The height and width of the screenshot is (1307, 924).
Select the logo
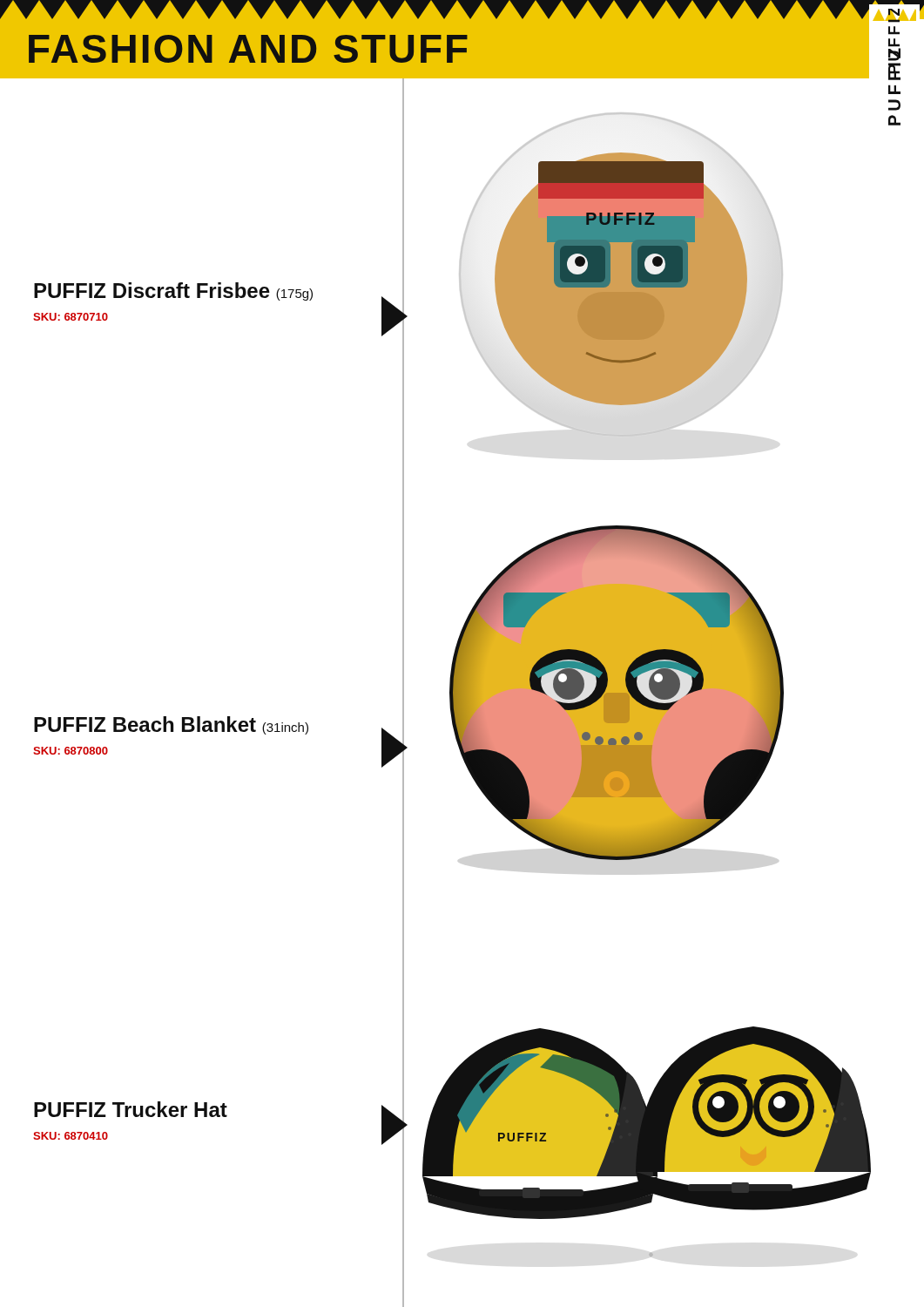[x=894, y=74]
